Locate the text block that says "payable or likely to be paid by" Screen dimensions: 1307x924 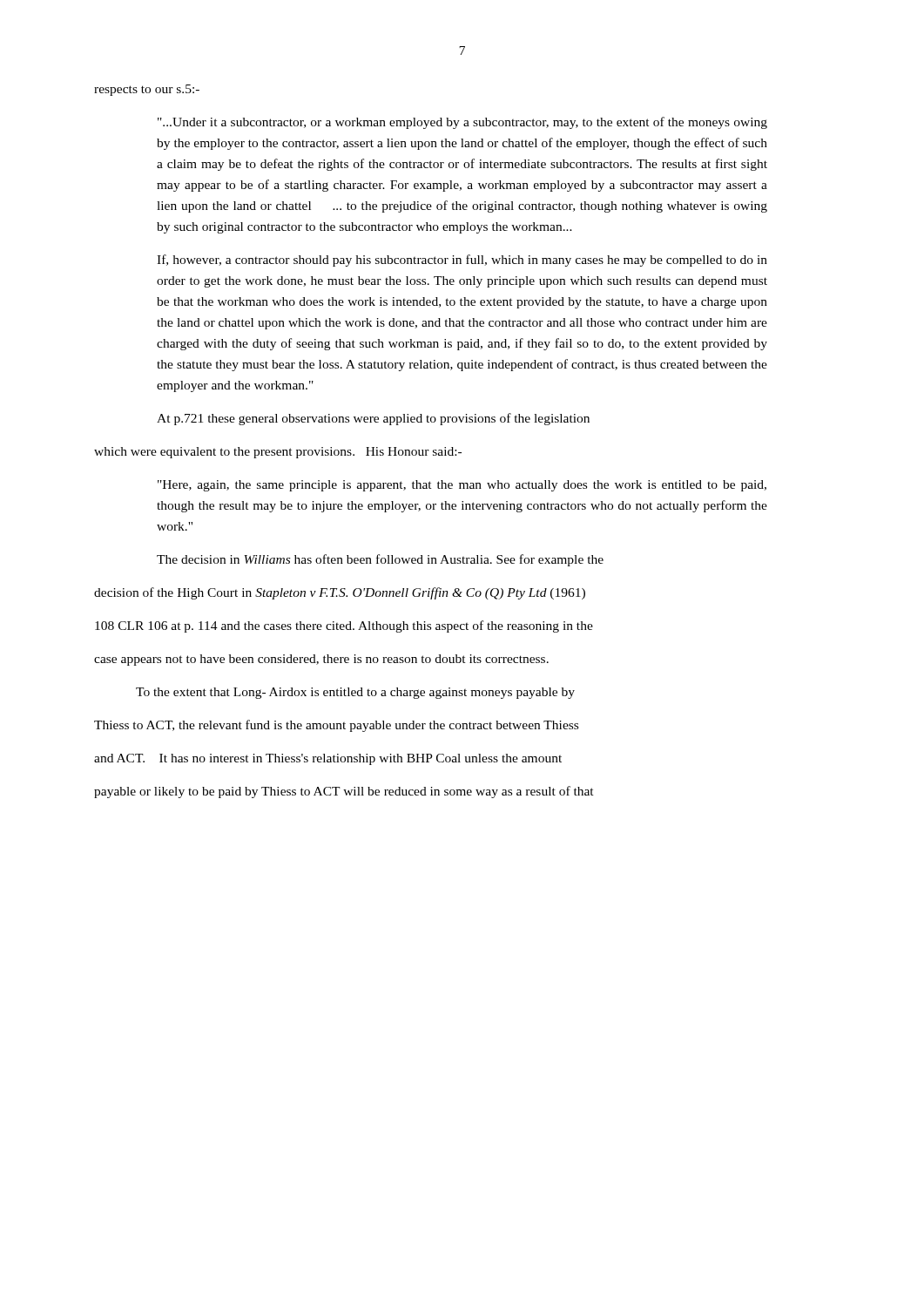coord(344,791)
